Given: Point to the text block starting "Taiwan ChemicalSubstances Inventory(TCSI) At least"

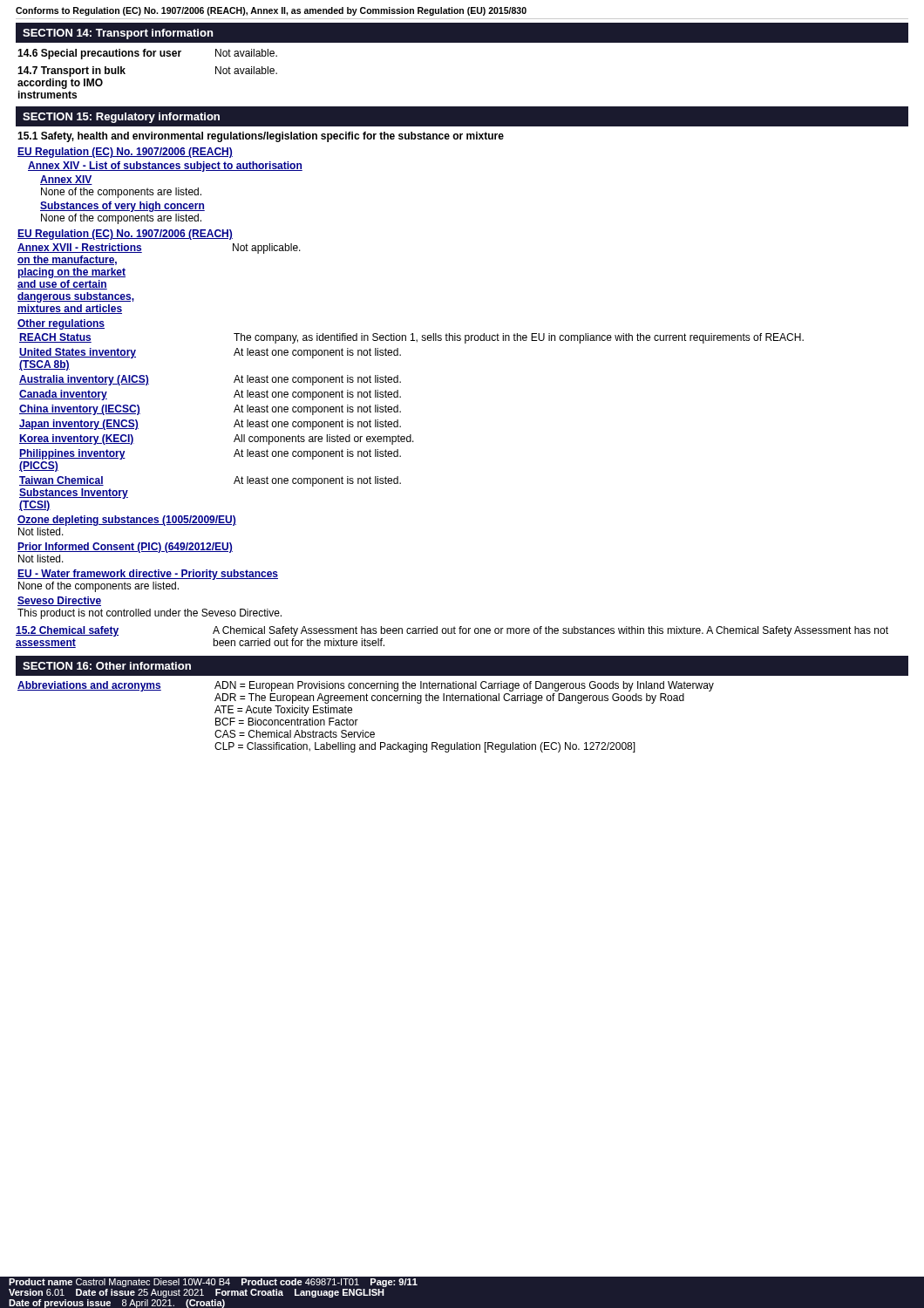Looking at the screenshot, I should coord(62,482).
